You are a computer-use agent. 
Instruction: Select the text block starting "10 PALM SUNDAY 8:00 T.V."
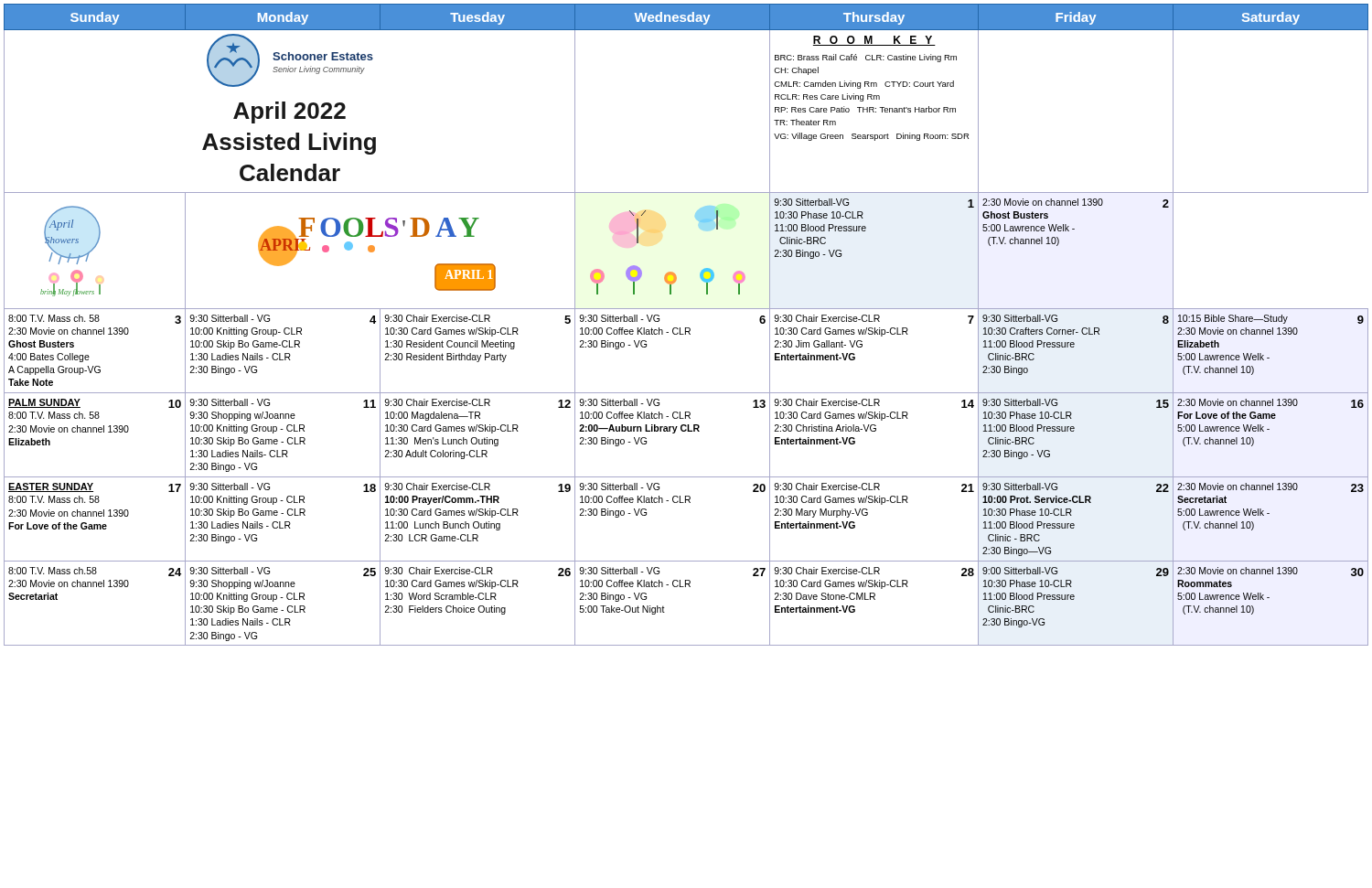coord(95,421)
